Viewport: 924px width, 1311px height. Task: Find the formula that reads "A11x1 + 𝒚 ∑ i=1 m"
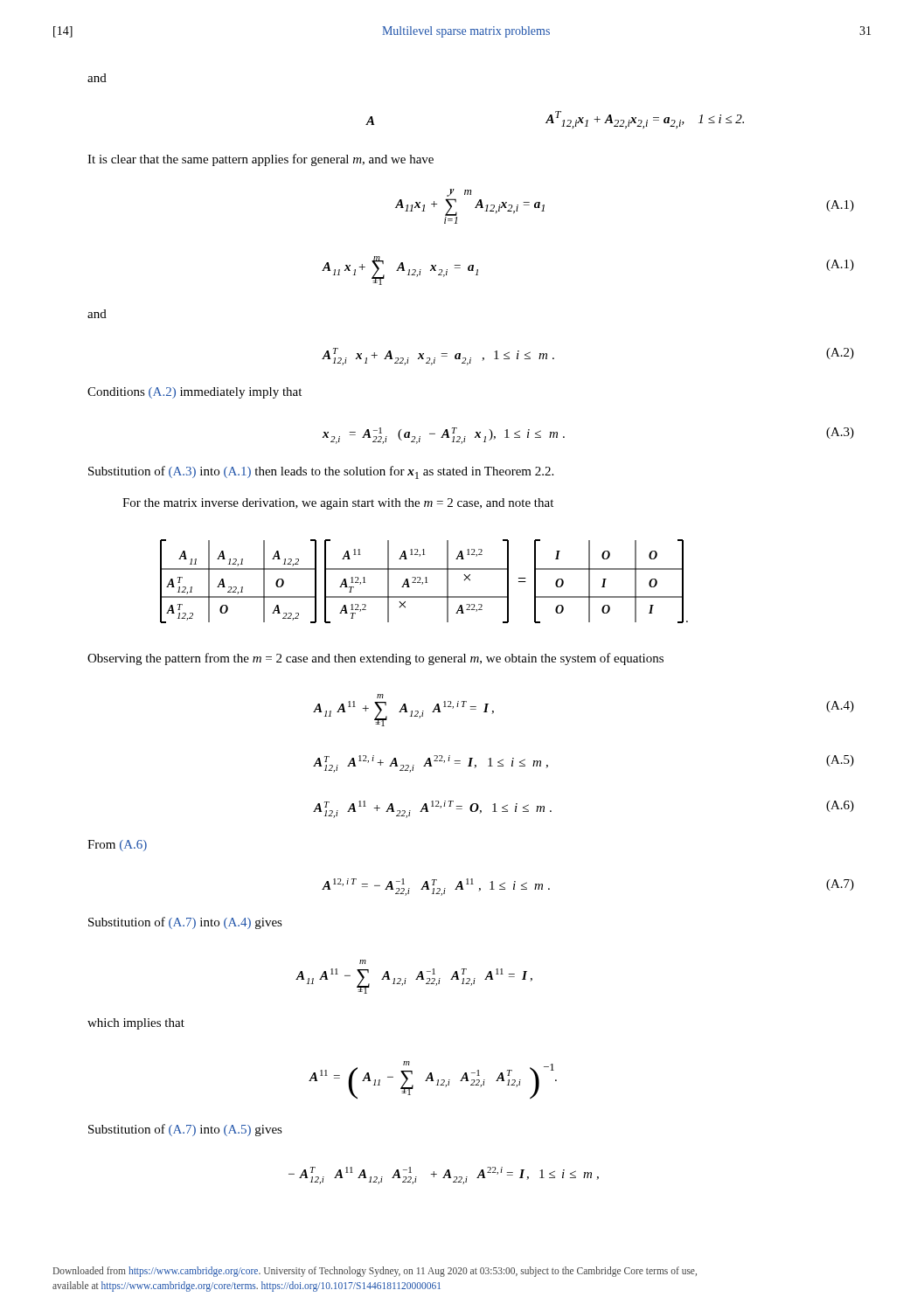click(451, 193)
